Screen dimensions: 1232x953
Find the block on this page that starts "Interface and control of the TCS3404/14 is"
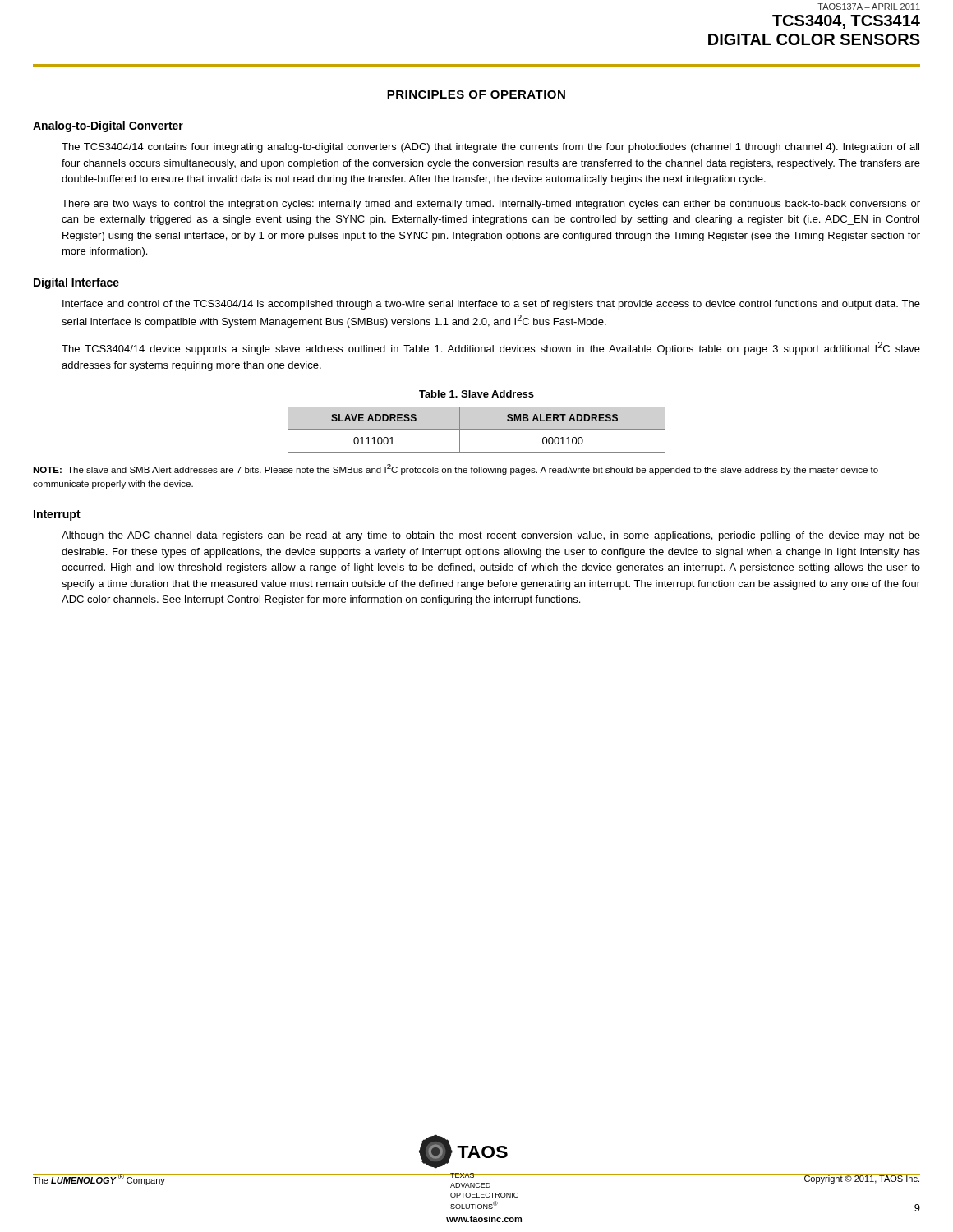coord(491,312)
